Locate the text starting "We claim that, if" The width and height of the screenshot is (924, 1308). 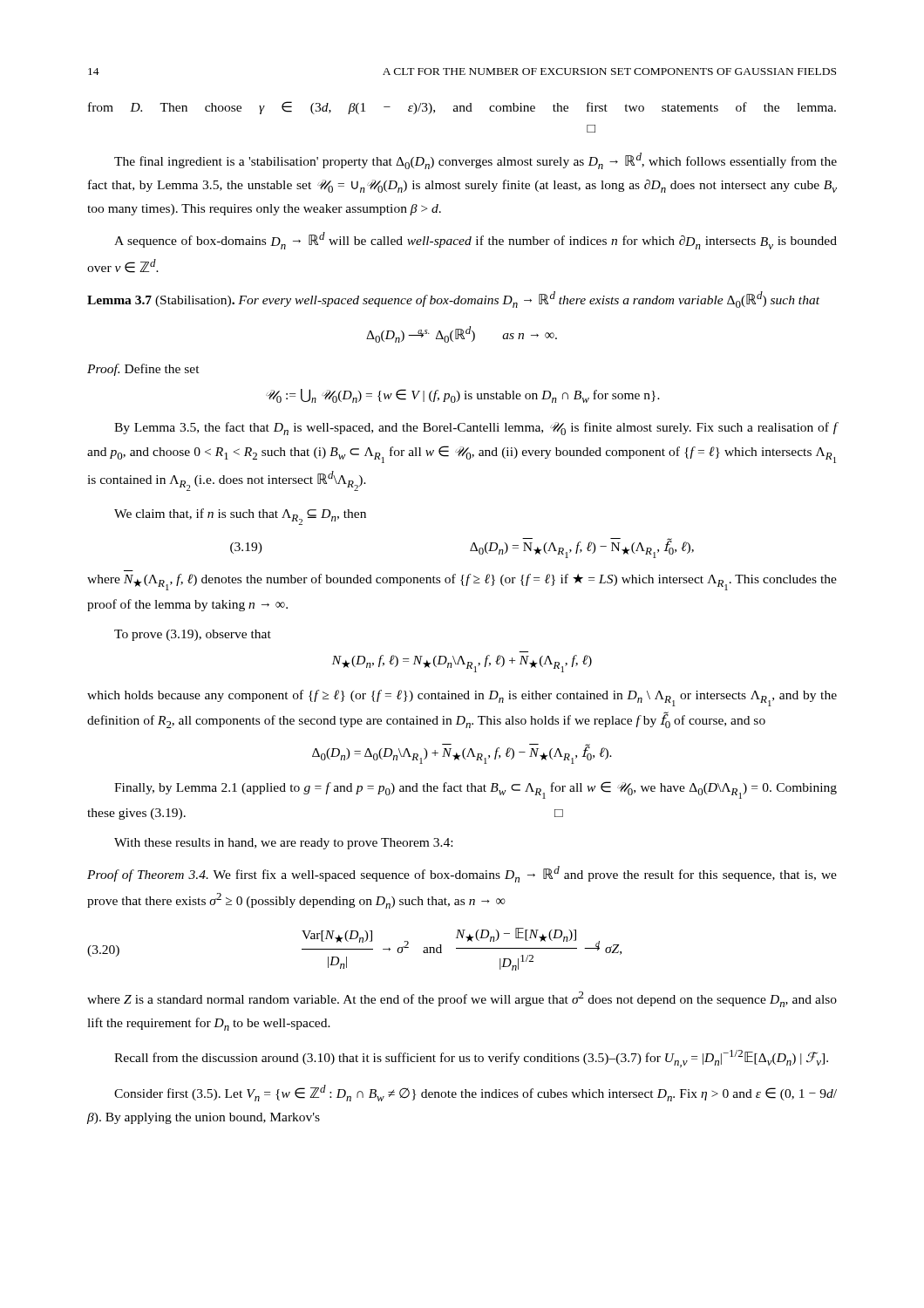[x=240, y=517]
